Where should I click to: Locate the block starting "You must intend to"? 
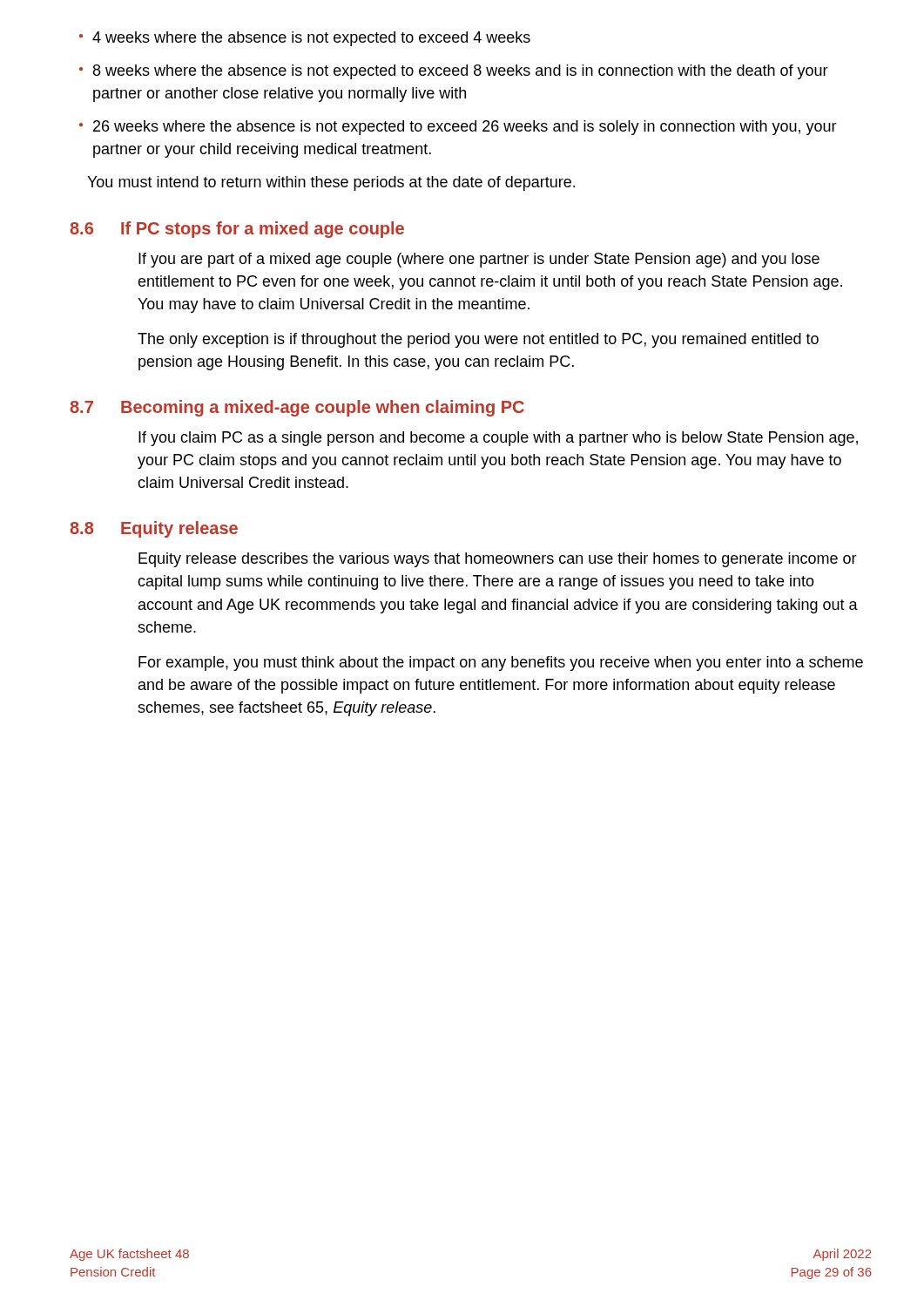[332, 183]
